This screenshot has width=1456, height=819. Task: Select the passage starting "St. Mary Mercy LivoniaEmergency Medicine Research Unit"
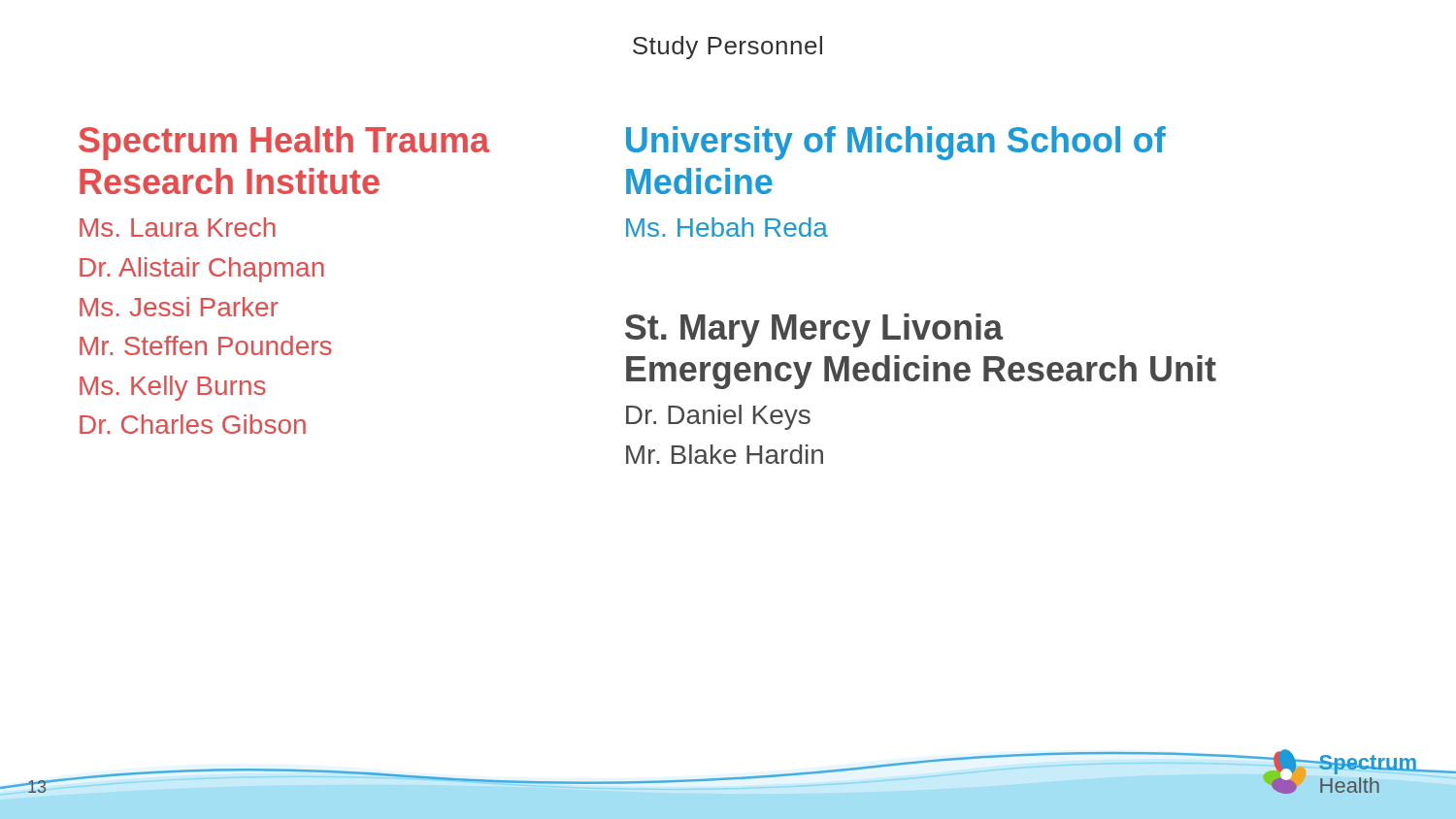tap(920, 348)
